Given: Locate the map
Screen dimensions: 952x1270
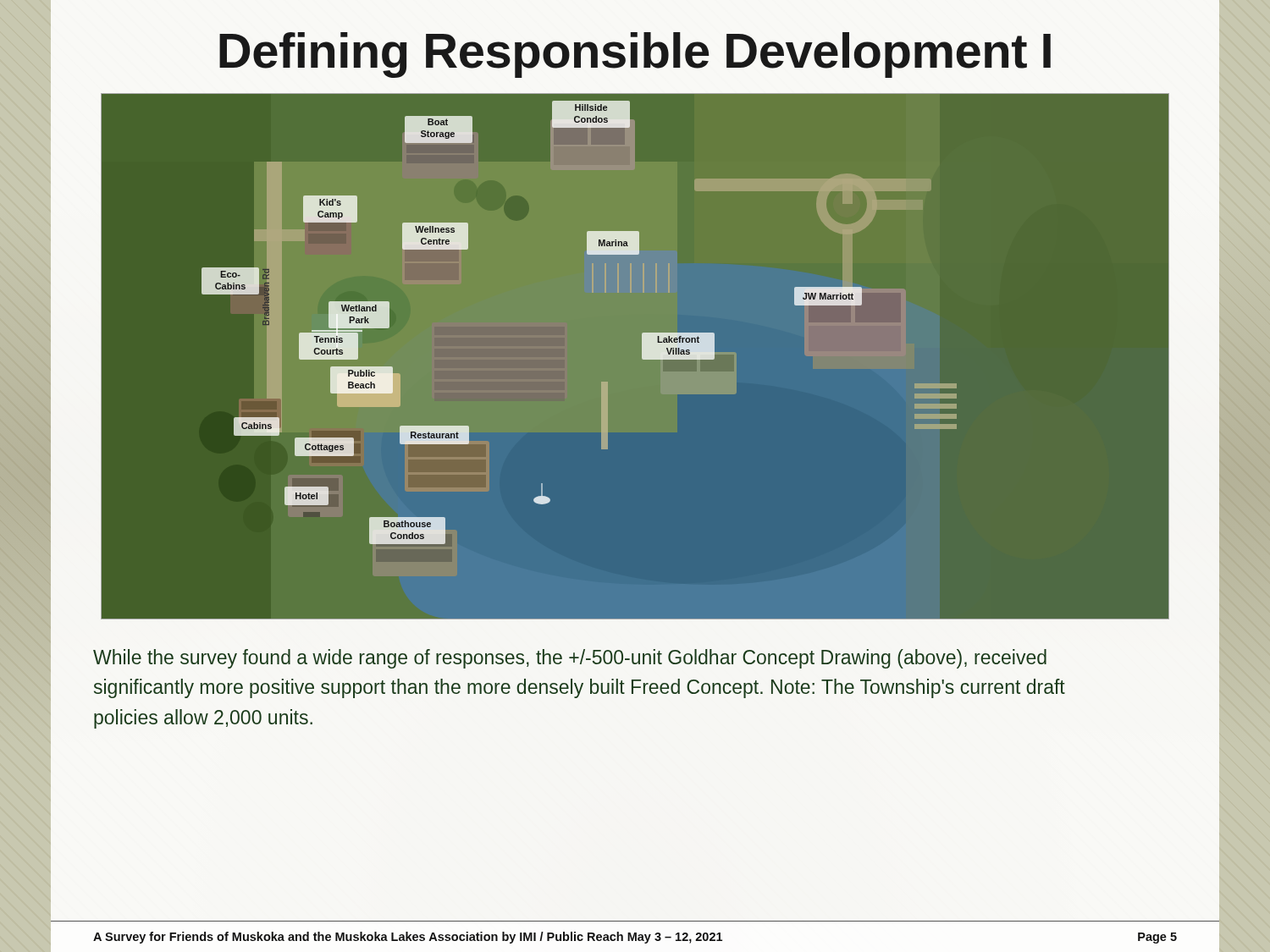Looking at the screenshot, I should pyautogui.click(x=635, y=356).
